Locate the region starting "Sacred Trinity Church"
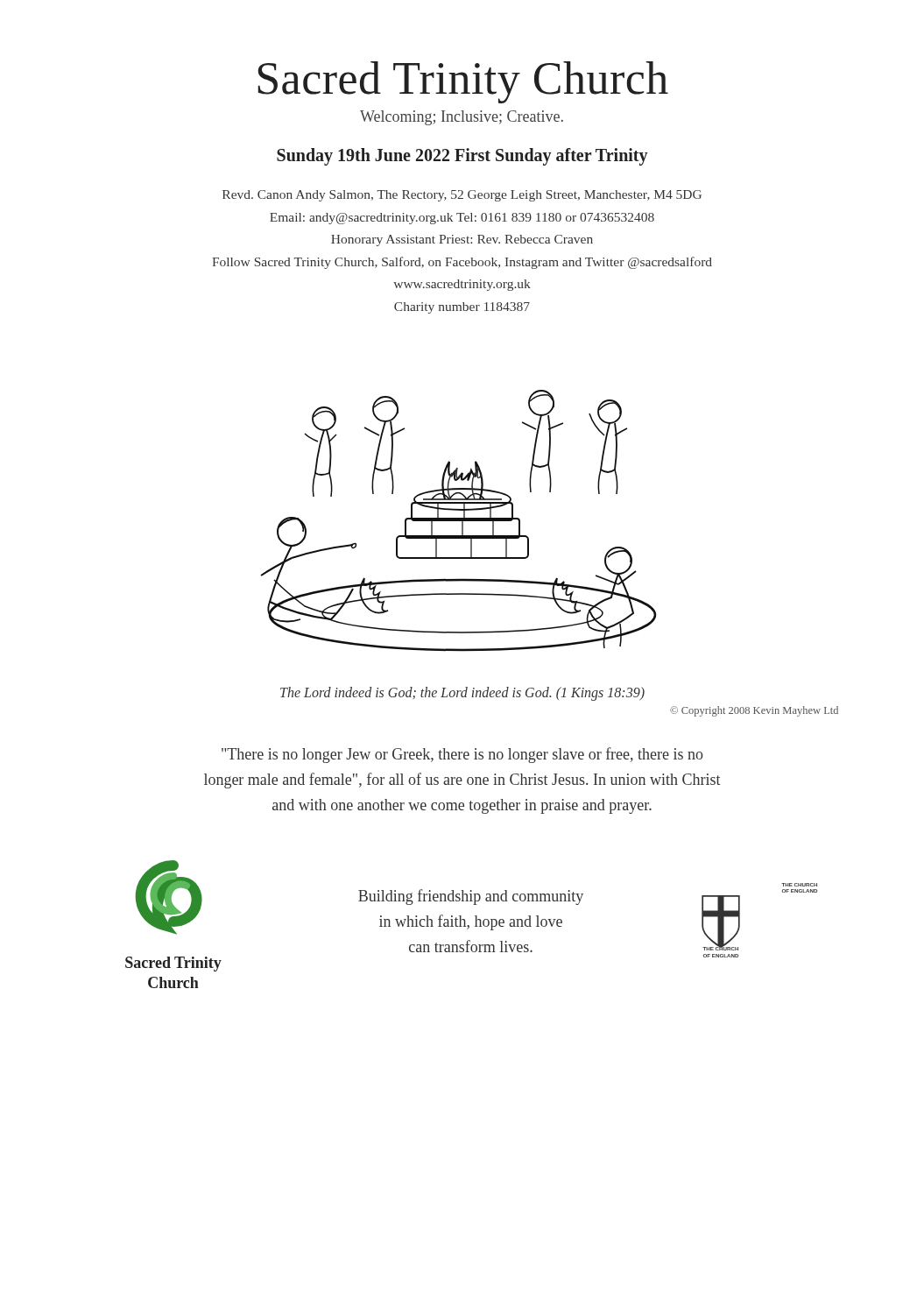Screen dimensions: 1314x924 point(462,78)
